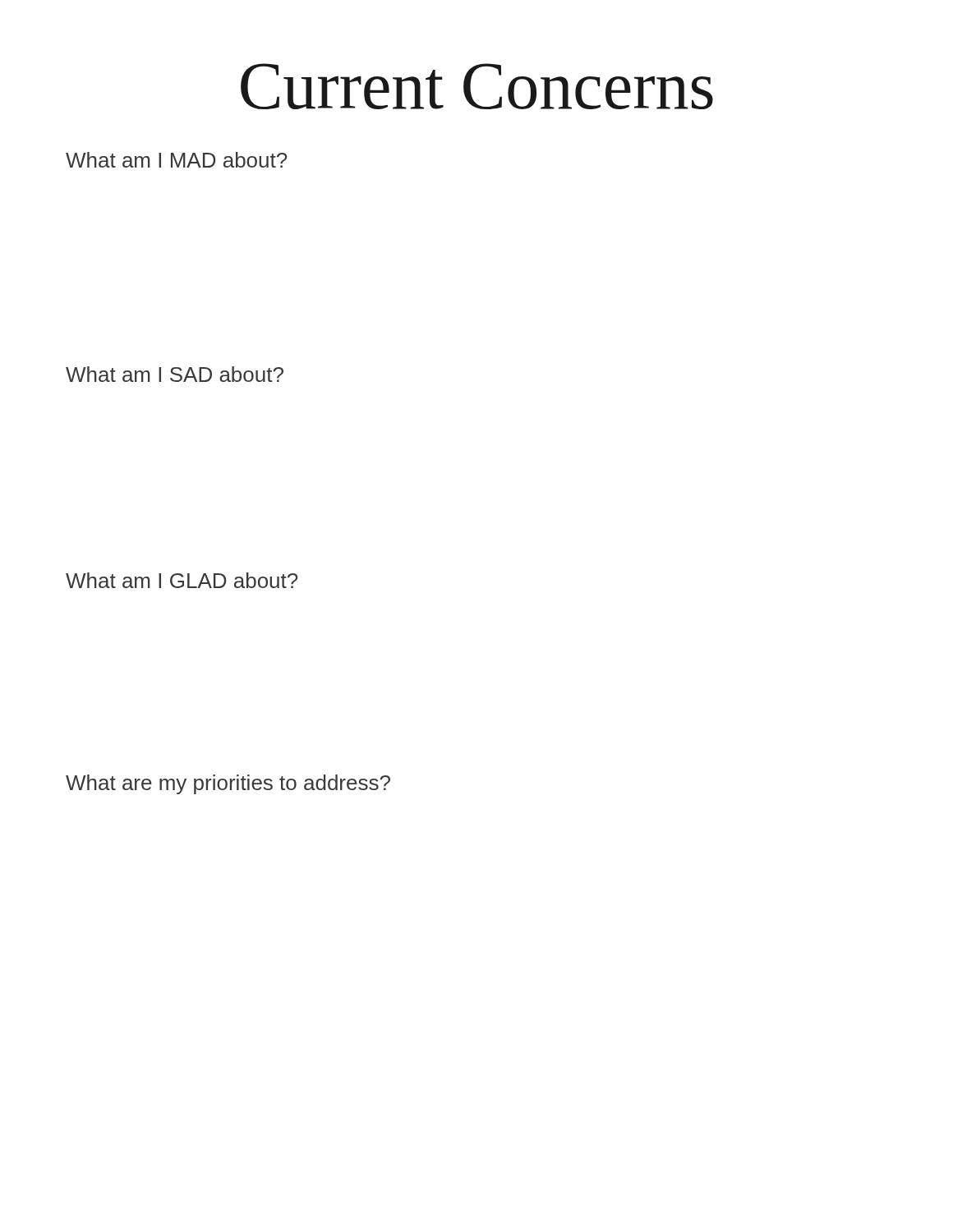
Task: Select the text that says "What am I MAD about?"
Action: [x=177, y=160]
